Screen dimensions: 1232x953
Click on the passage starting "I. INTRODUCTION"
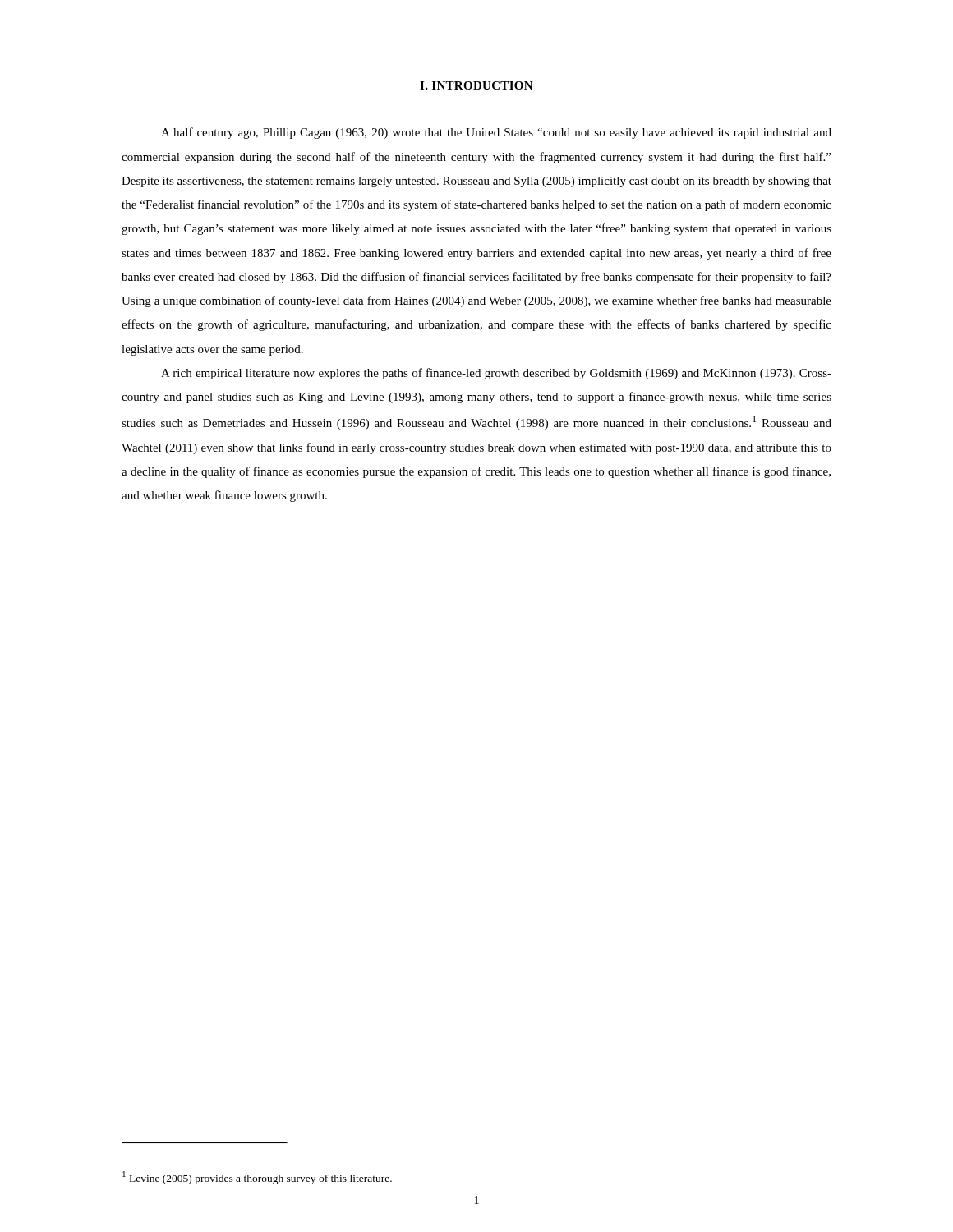[476, 85]
